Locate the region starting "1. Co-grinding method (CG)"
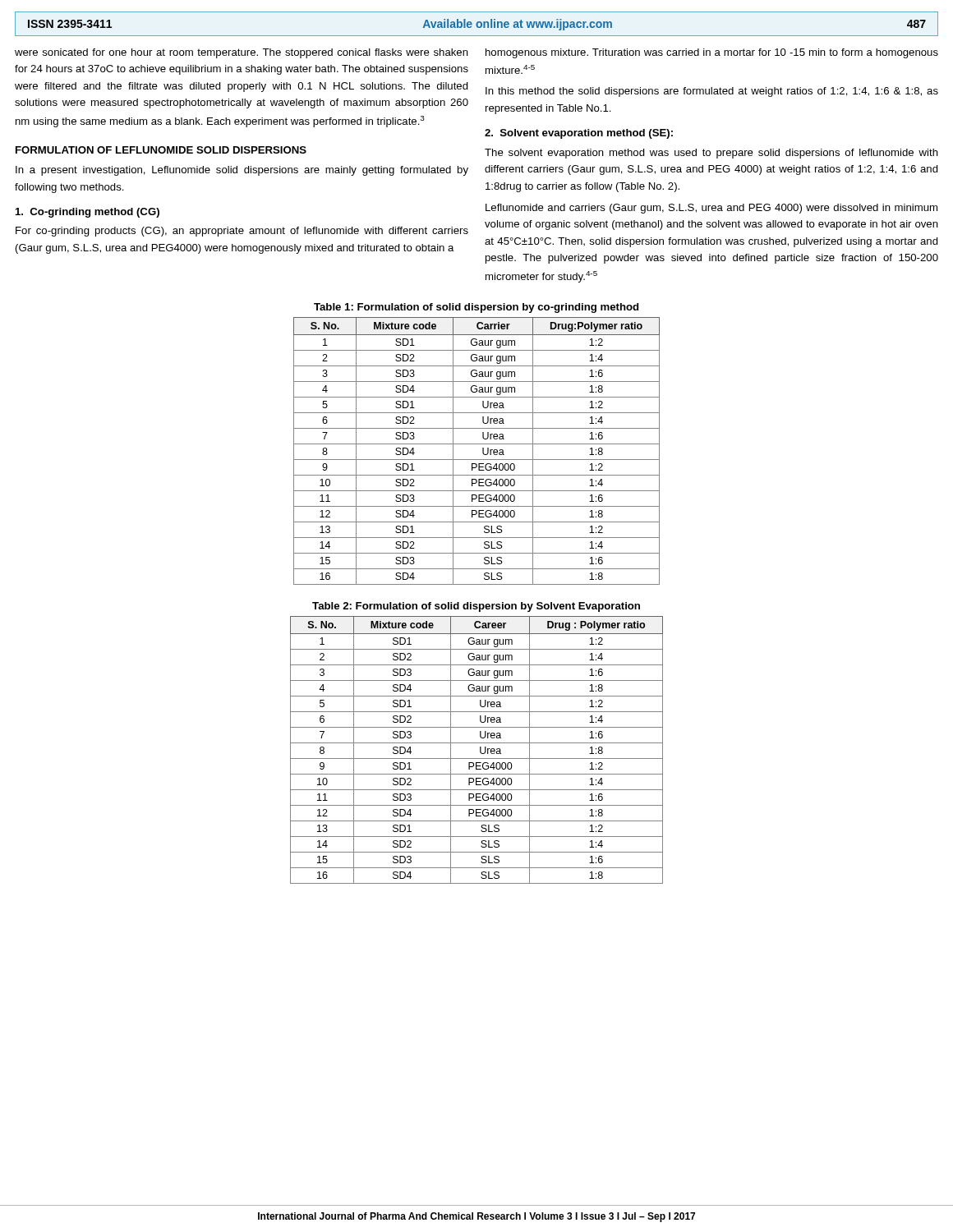The width and height of the screenshot is (953, 1232). pos(87,212)
